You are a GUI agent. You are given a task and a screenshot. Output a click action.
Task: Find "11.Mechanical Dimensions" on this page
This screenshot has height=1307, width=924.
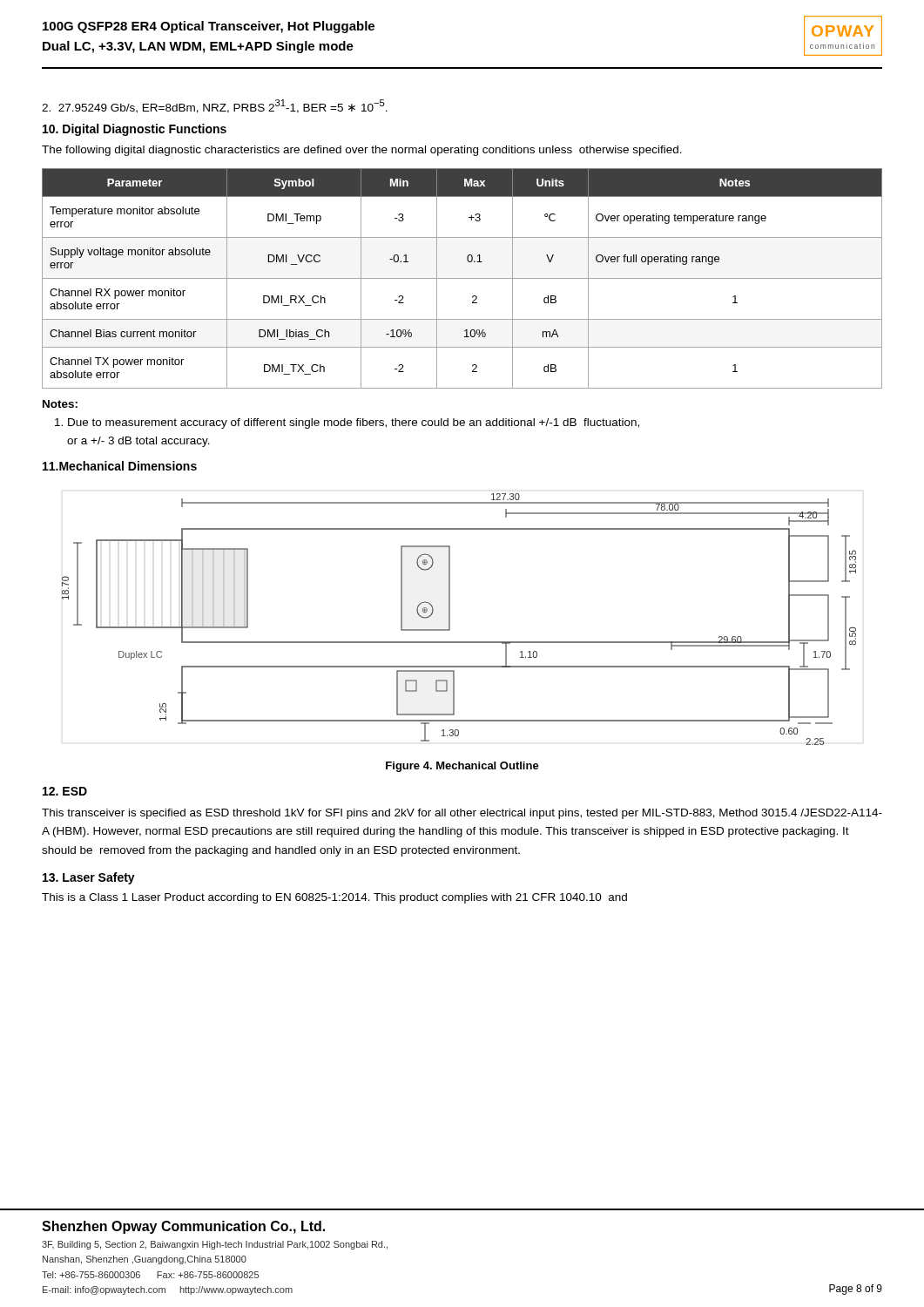pos(119,466)
